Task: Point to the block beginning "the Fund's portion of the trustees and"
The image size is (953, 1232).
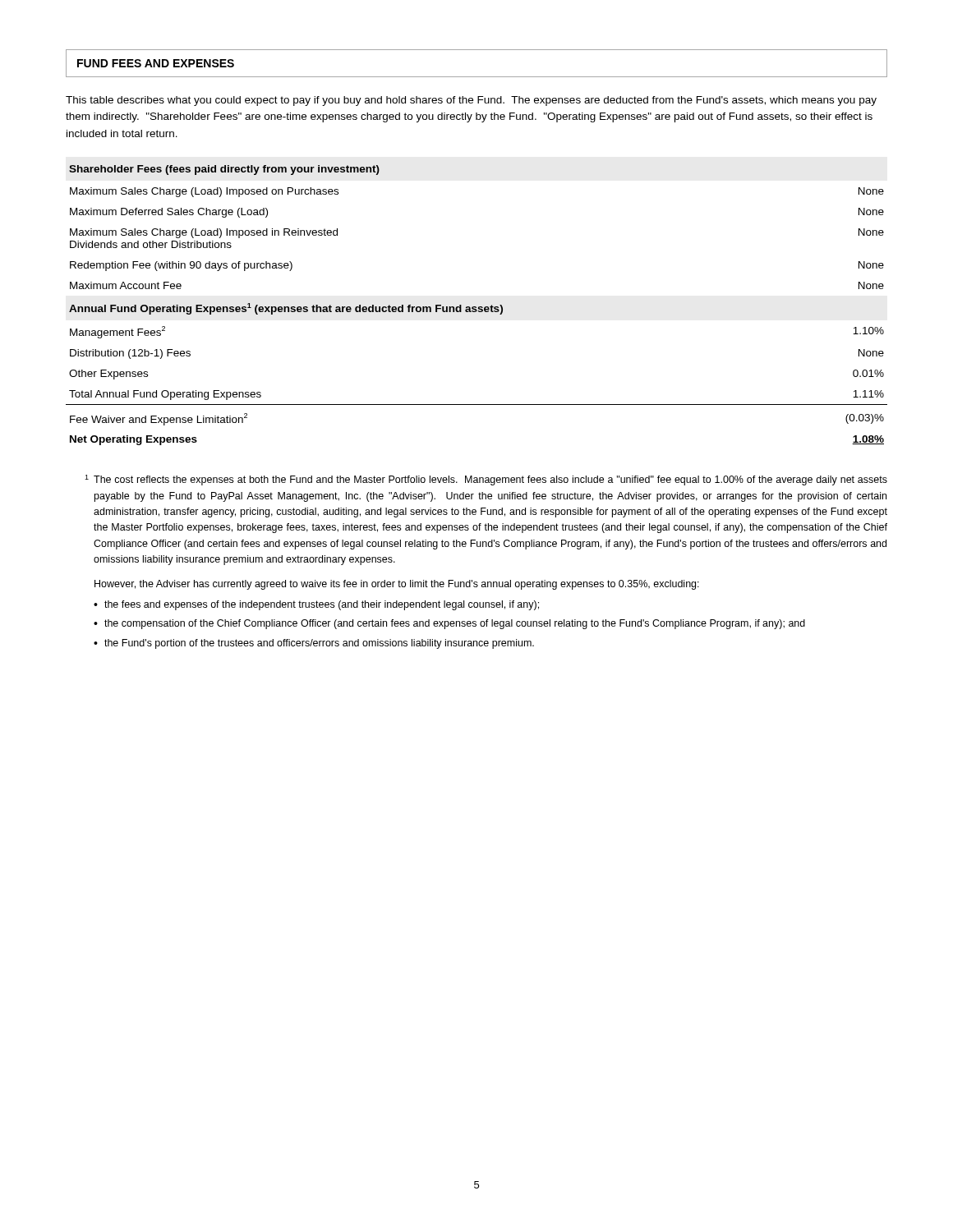Action: tap(319, 643)
